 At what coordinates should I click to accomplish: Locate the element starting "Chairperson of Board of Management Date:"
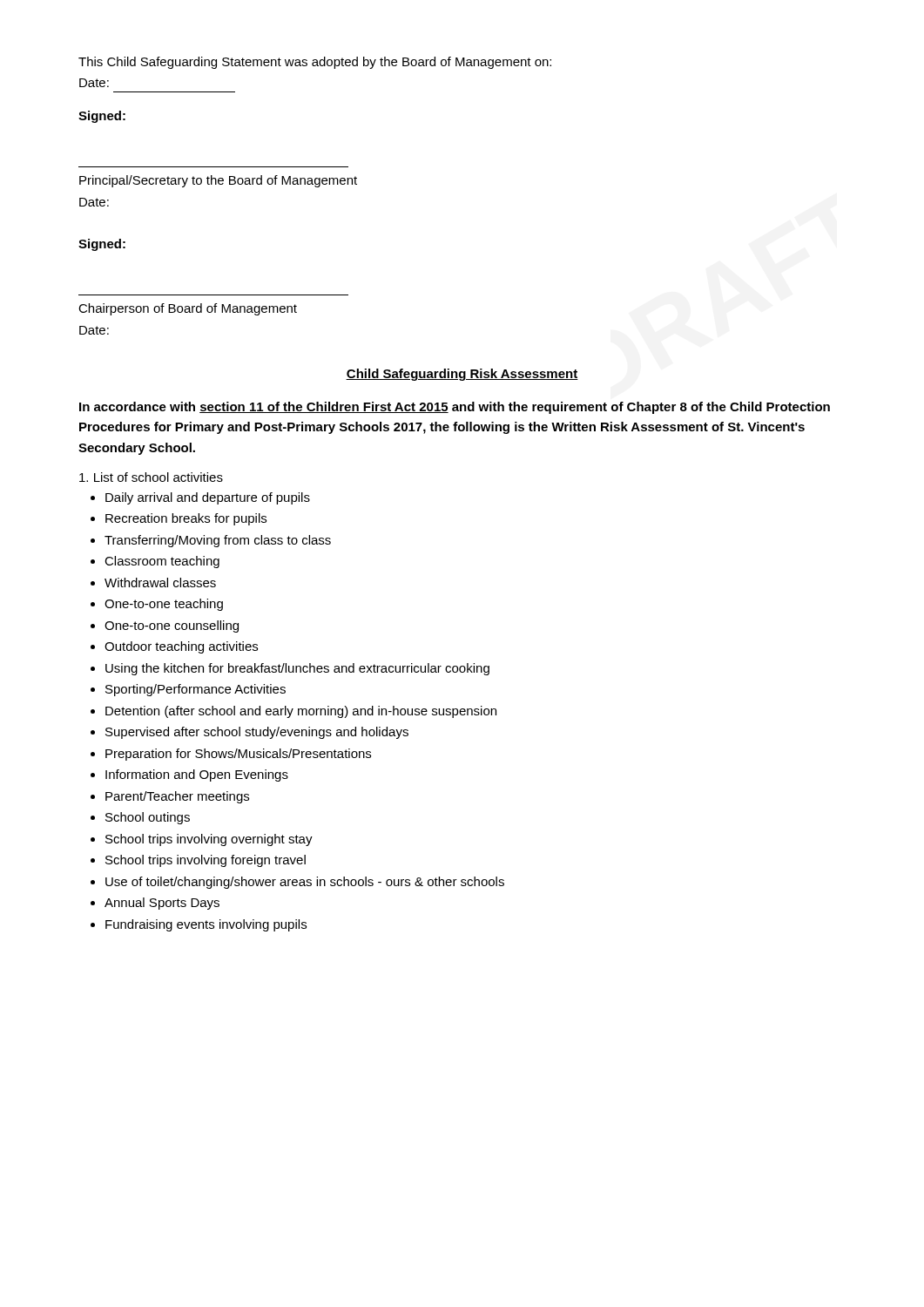tap(188, 309)
